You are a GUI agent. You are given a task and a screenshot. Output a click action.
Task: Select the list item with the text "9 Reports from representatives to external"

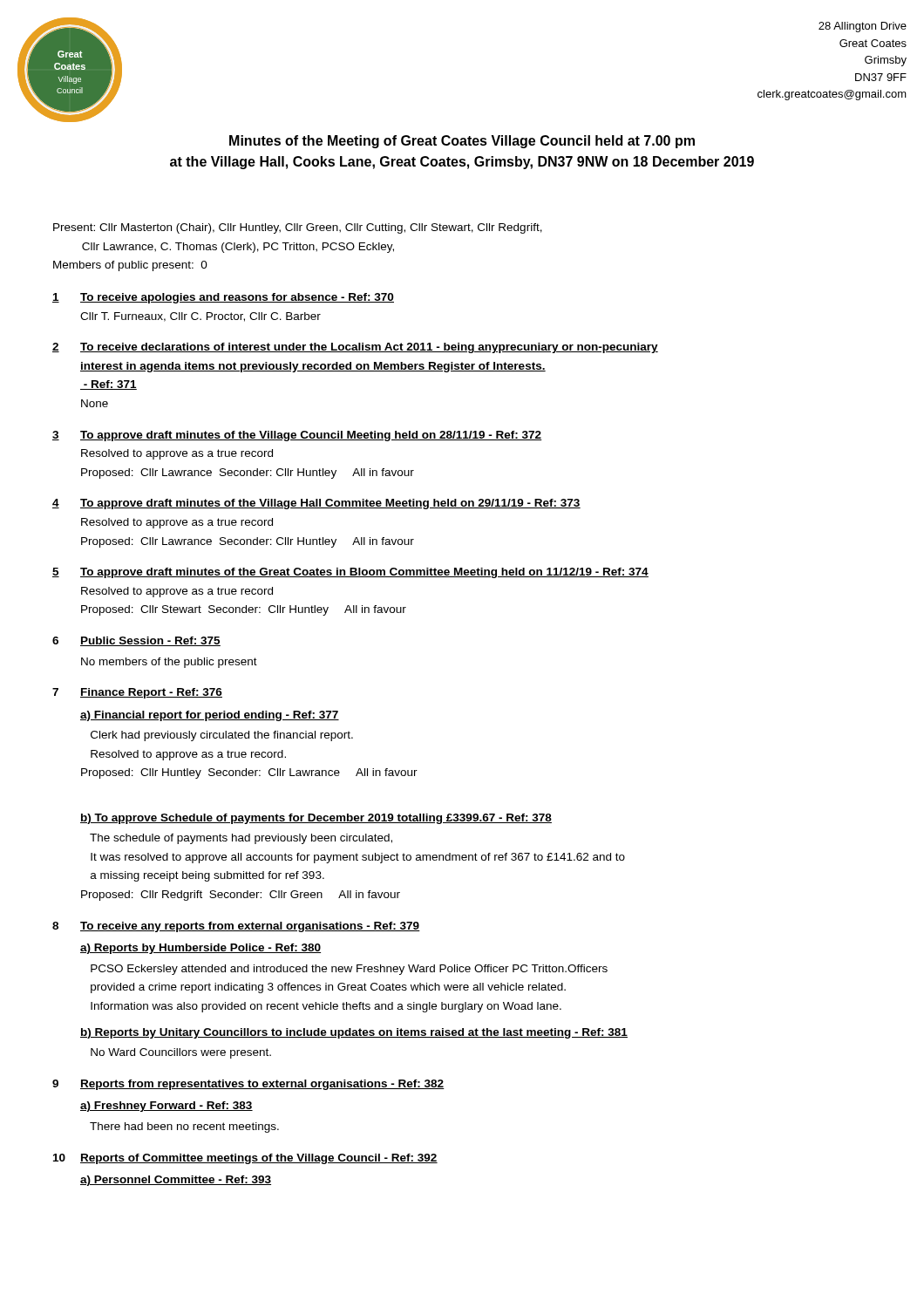[248, 1085]
